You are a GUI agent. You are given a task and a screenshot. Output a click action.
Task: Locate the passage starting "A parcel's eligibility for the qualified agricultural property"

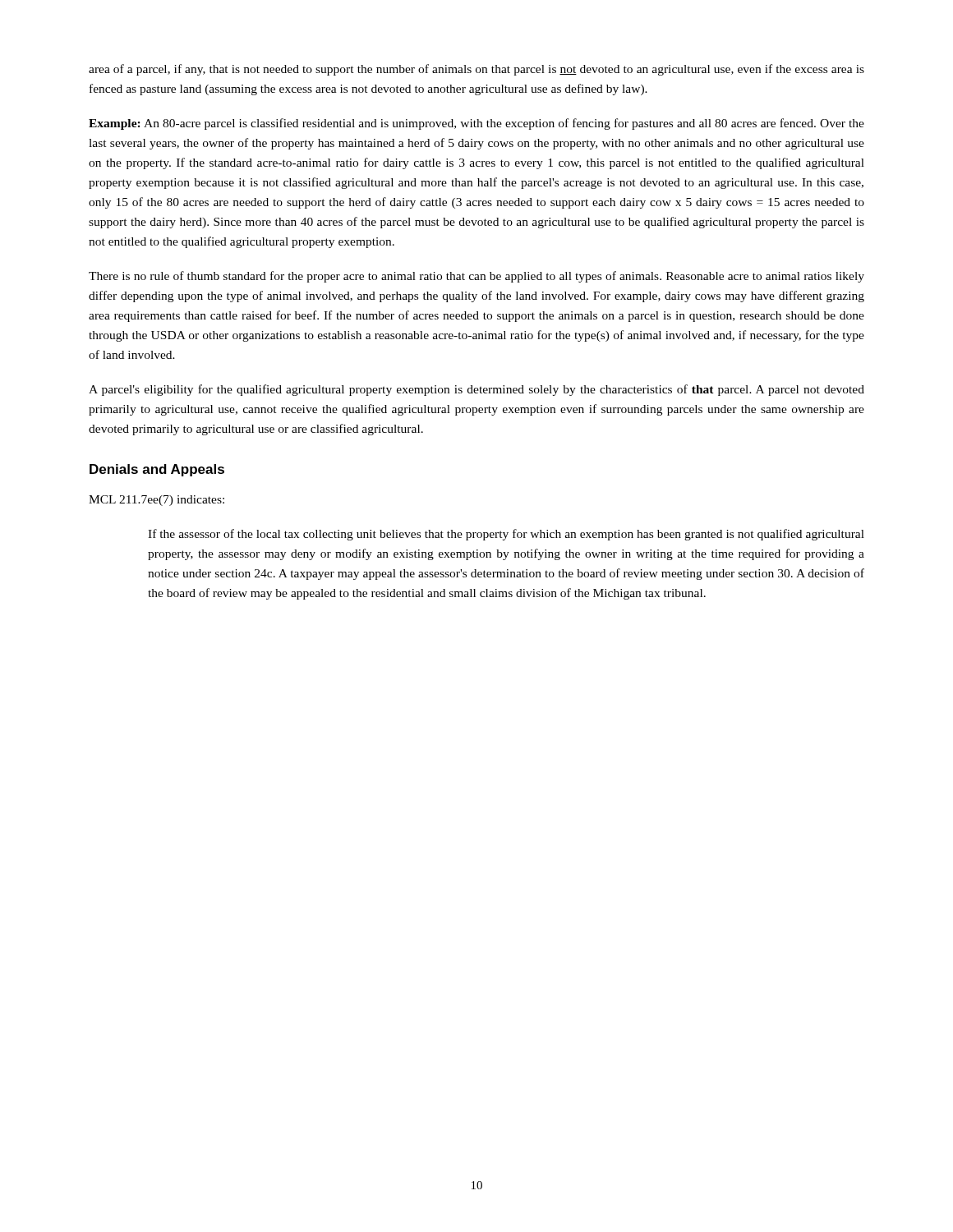(x=476, y=409)
